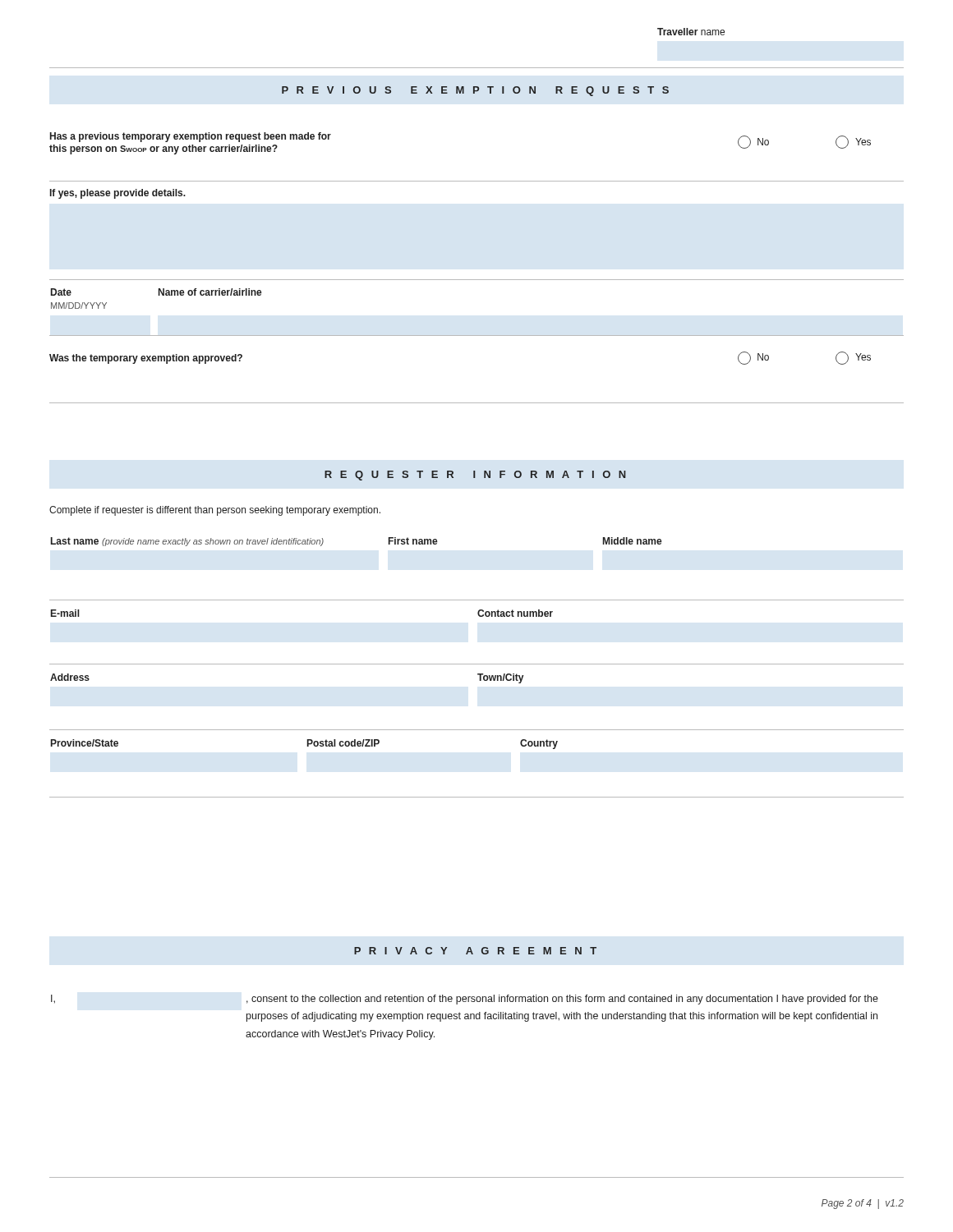Point to "If yes, please provide details."
The height and width of the screenshot is (1232, 953).
tap(117, 194)
